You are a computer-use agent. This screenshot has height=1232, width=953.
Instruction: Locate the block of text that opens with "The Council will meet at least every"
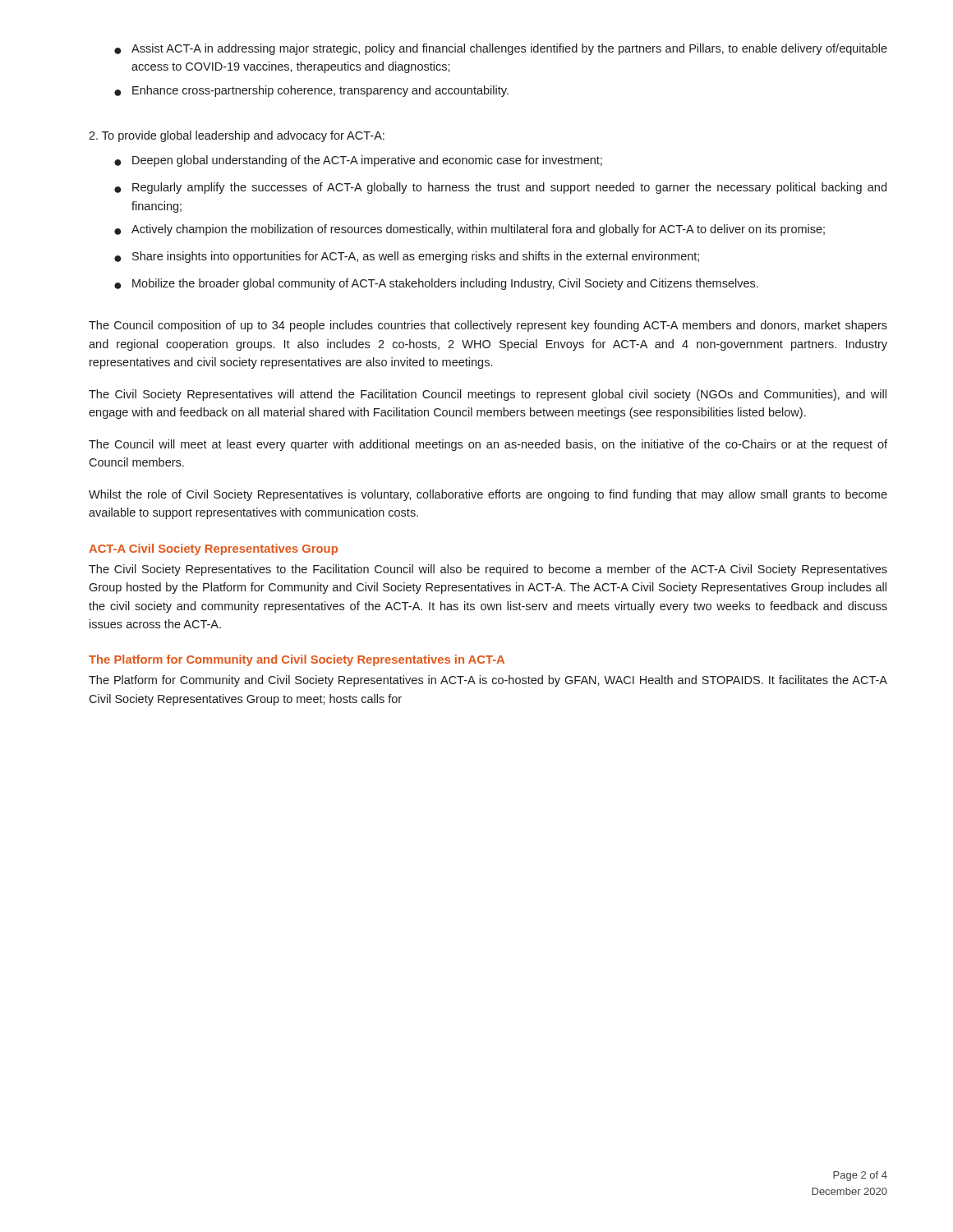488,453
